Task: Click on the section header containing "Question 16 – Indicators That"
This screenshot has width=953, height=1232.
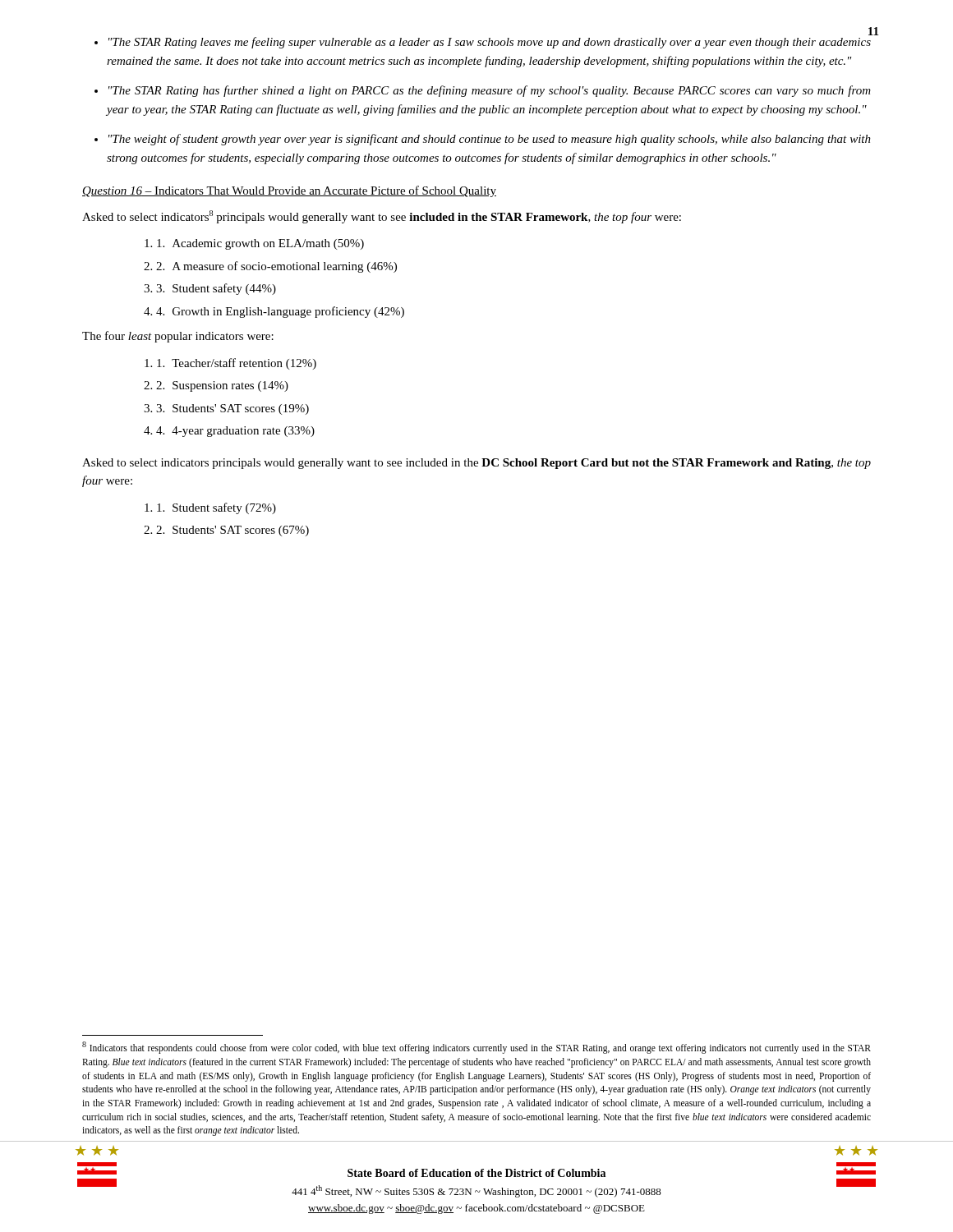Action: [289, 191]
